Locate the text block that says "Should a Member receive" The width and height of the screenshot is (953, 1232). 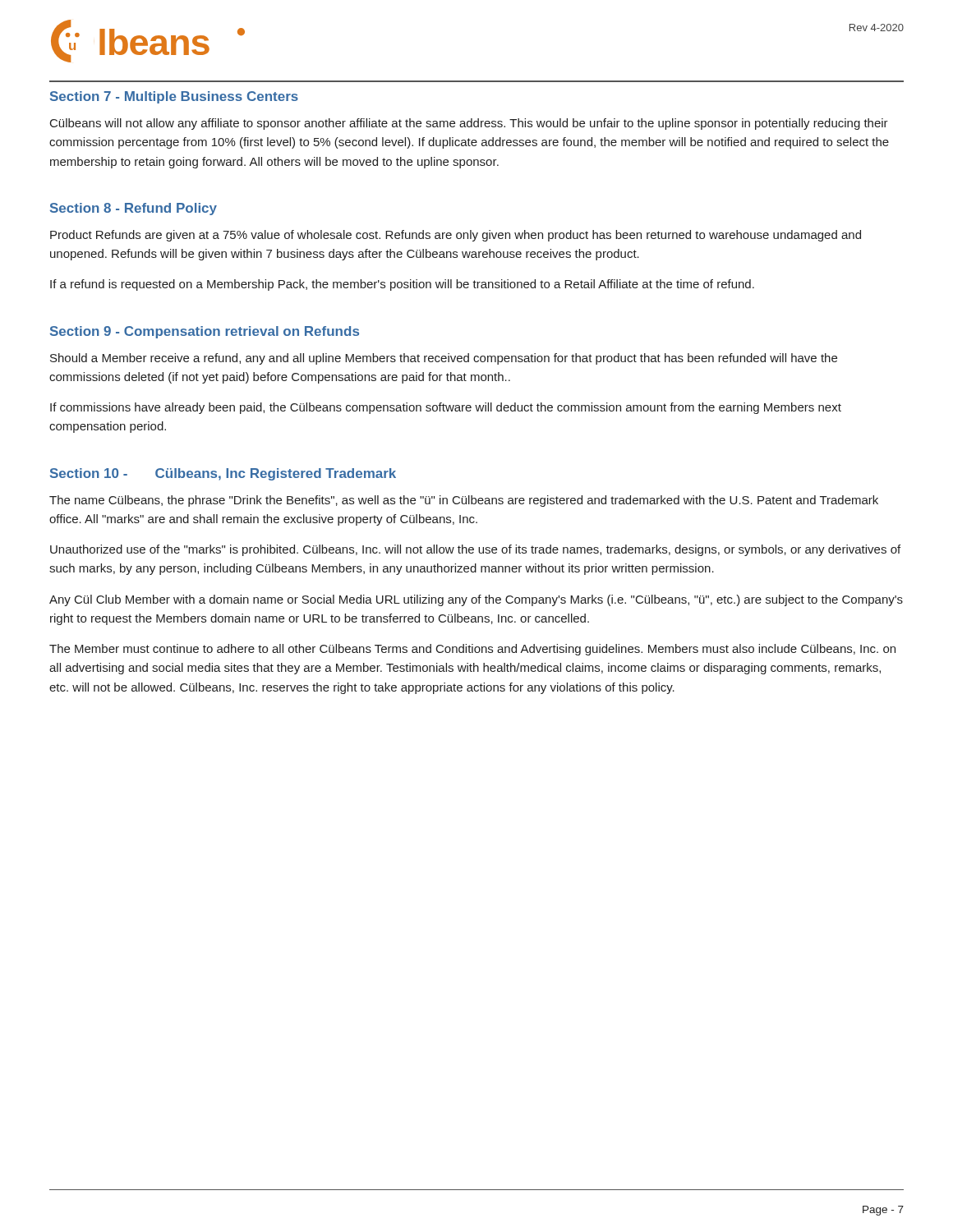pyautogui.click(x=444, y=367)
